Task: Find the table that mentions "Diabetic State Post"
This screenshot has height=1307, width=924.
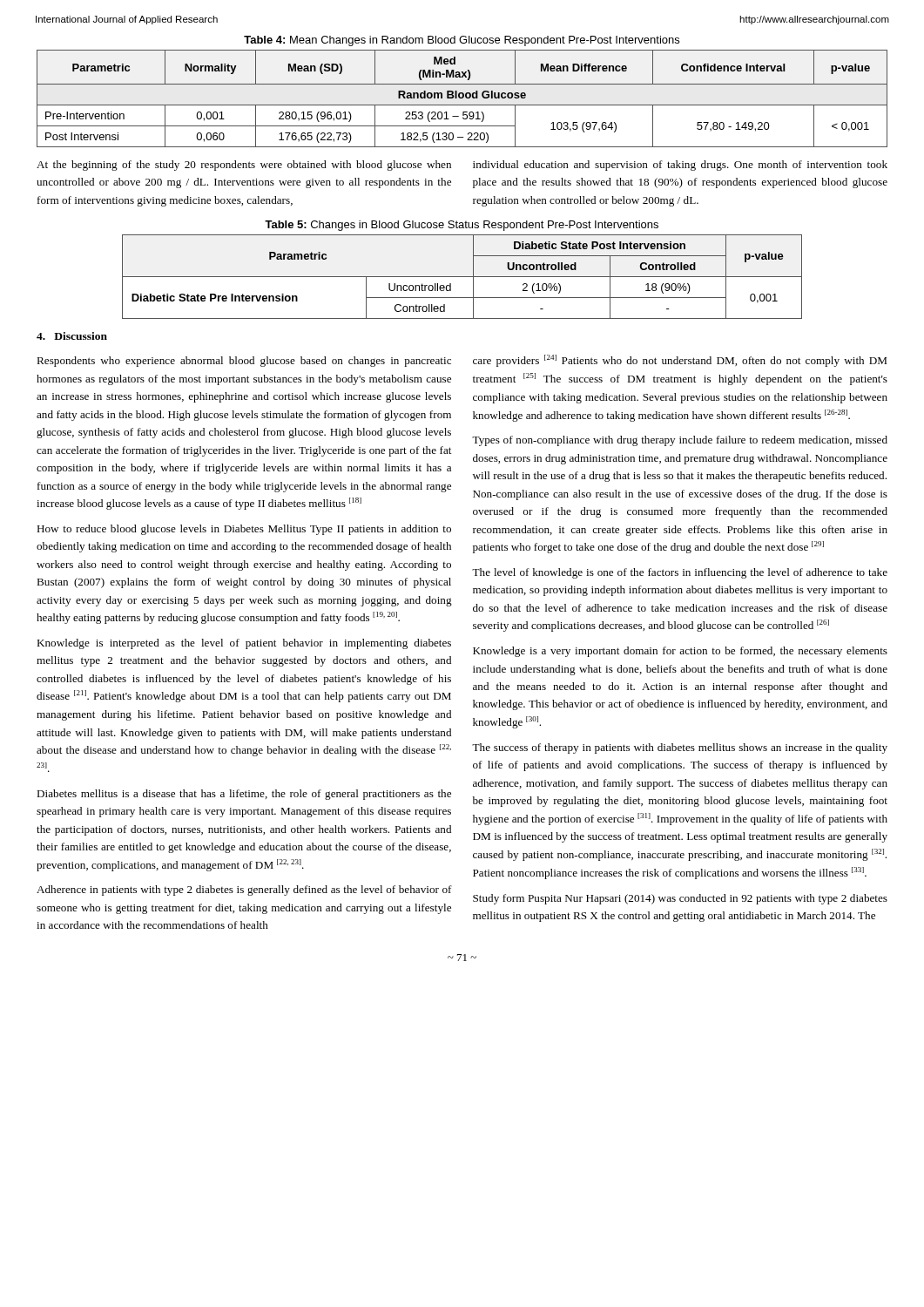Action: 462,277
